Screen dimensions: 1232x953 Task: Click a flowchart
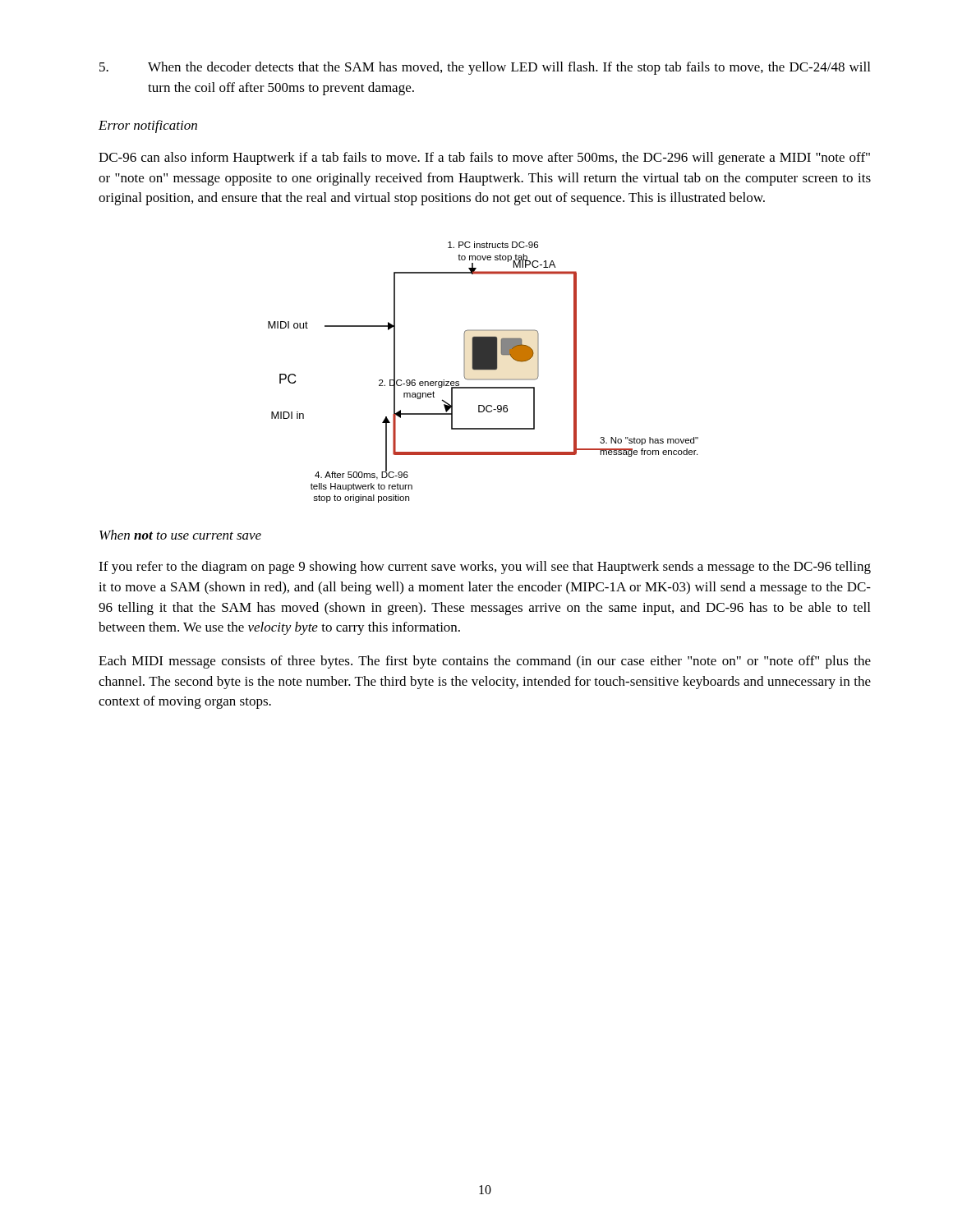(485, 367)
